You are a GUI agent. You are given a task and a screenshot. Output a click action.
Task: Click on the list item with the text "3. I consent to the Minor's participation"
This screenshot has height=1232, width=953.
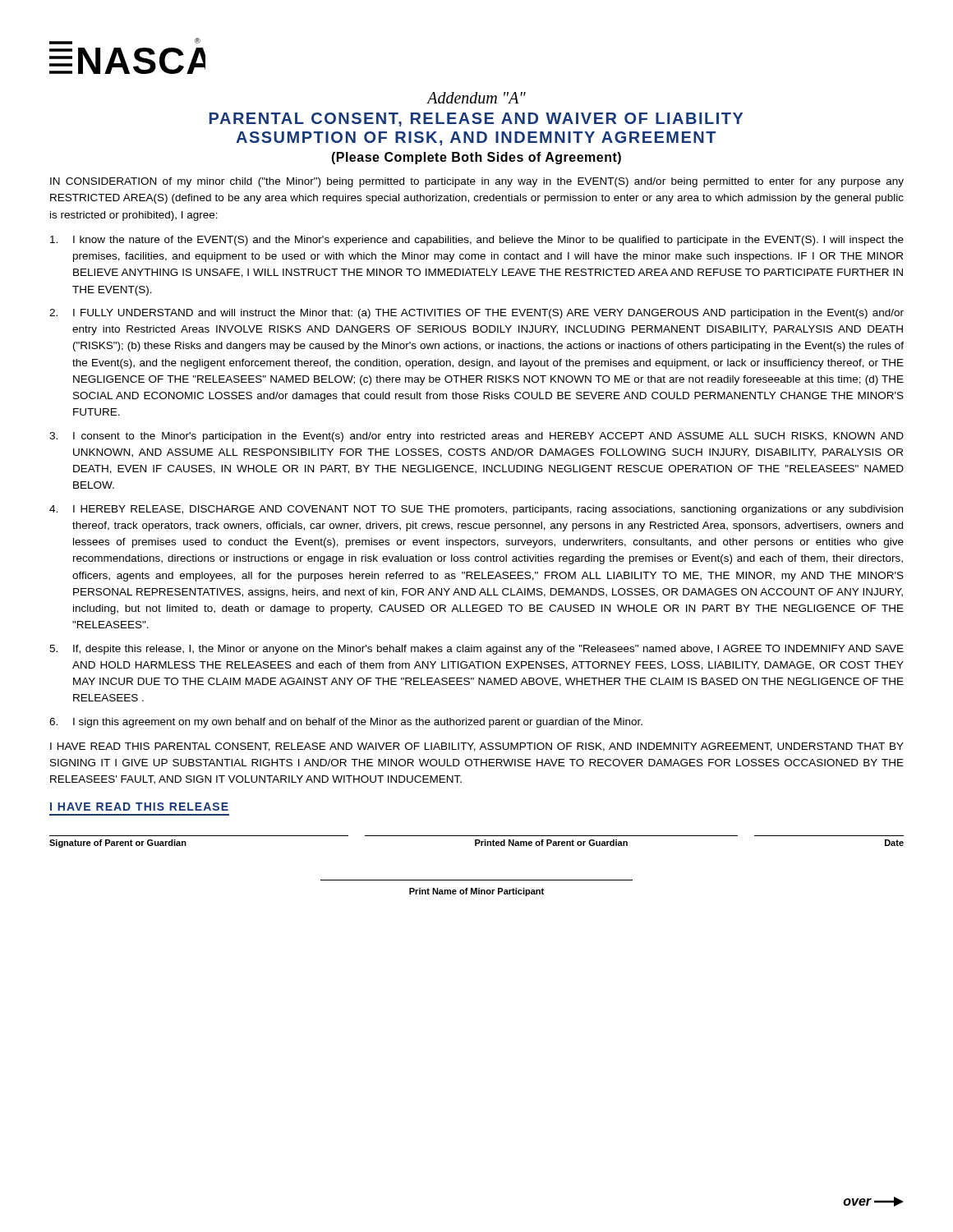(476, 461)
